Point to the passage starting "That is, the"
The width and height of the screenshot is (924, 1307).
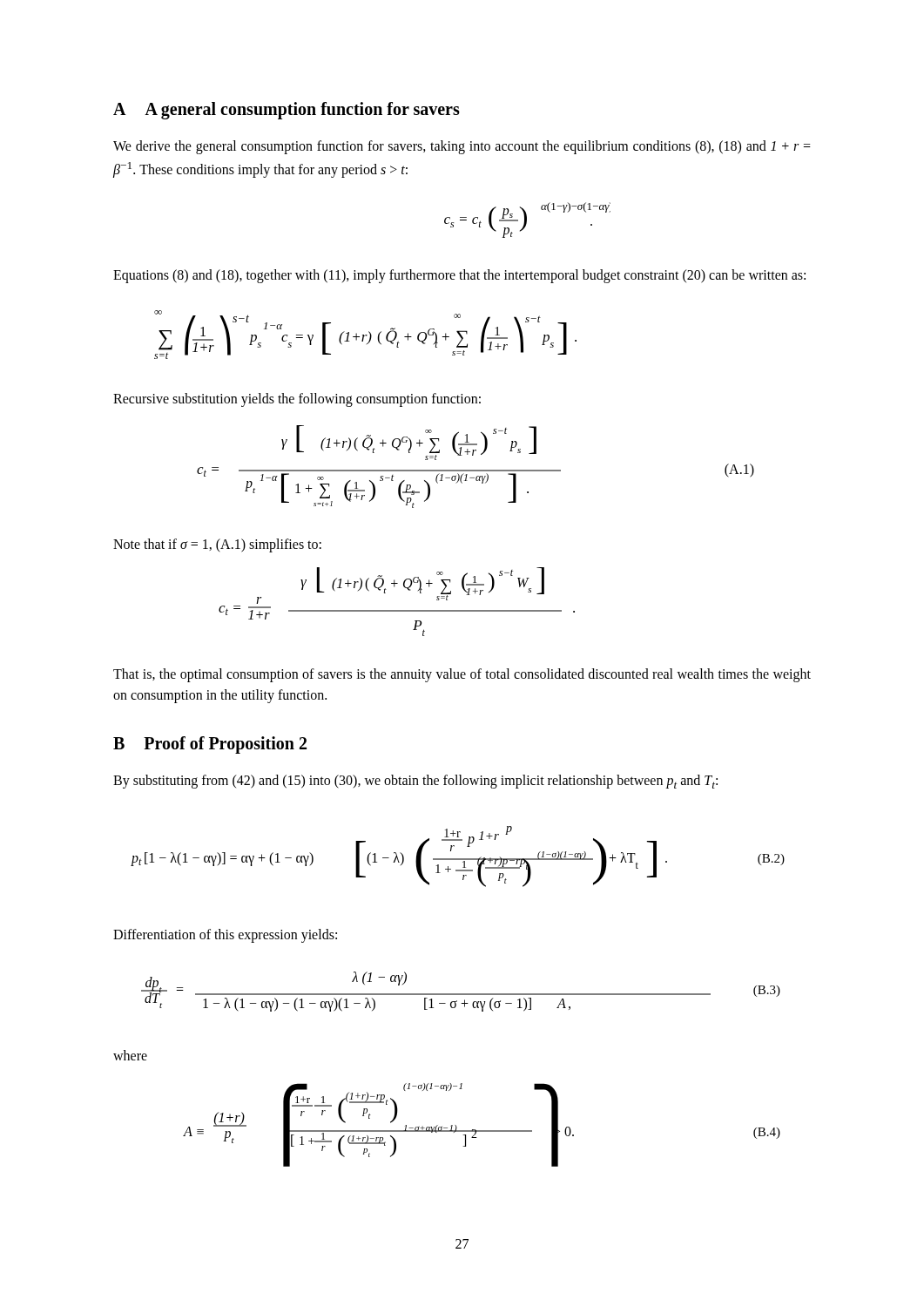pos(462,685)
